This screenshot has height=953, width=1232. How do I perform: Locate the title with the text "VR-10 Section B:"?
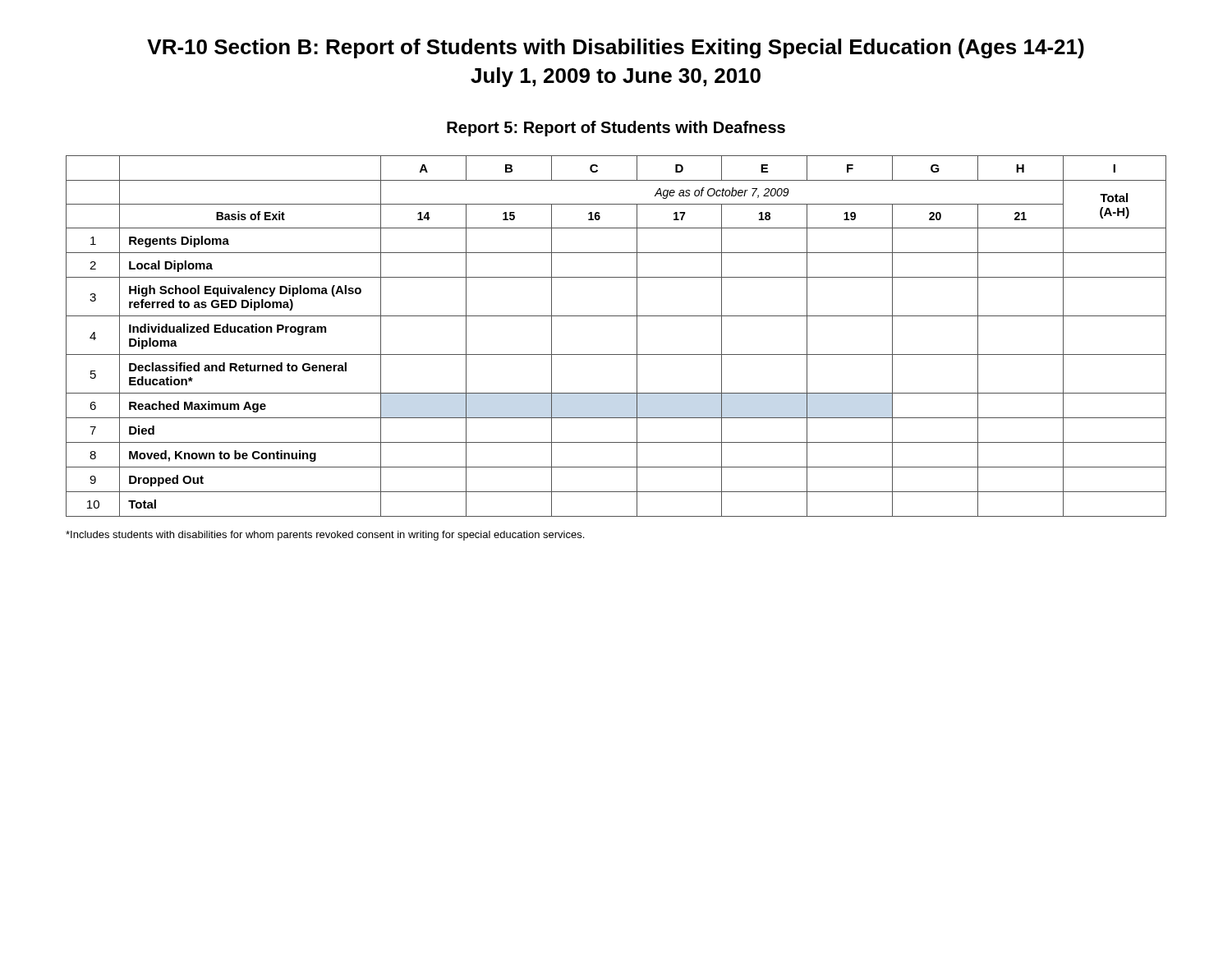pyautogui.click(x=616, y=61)
